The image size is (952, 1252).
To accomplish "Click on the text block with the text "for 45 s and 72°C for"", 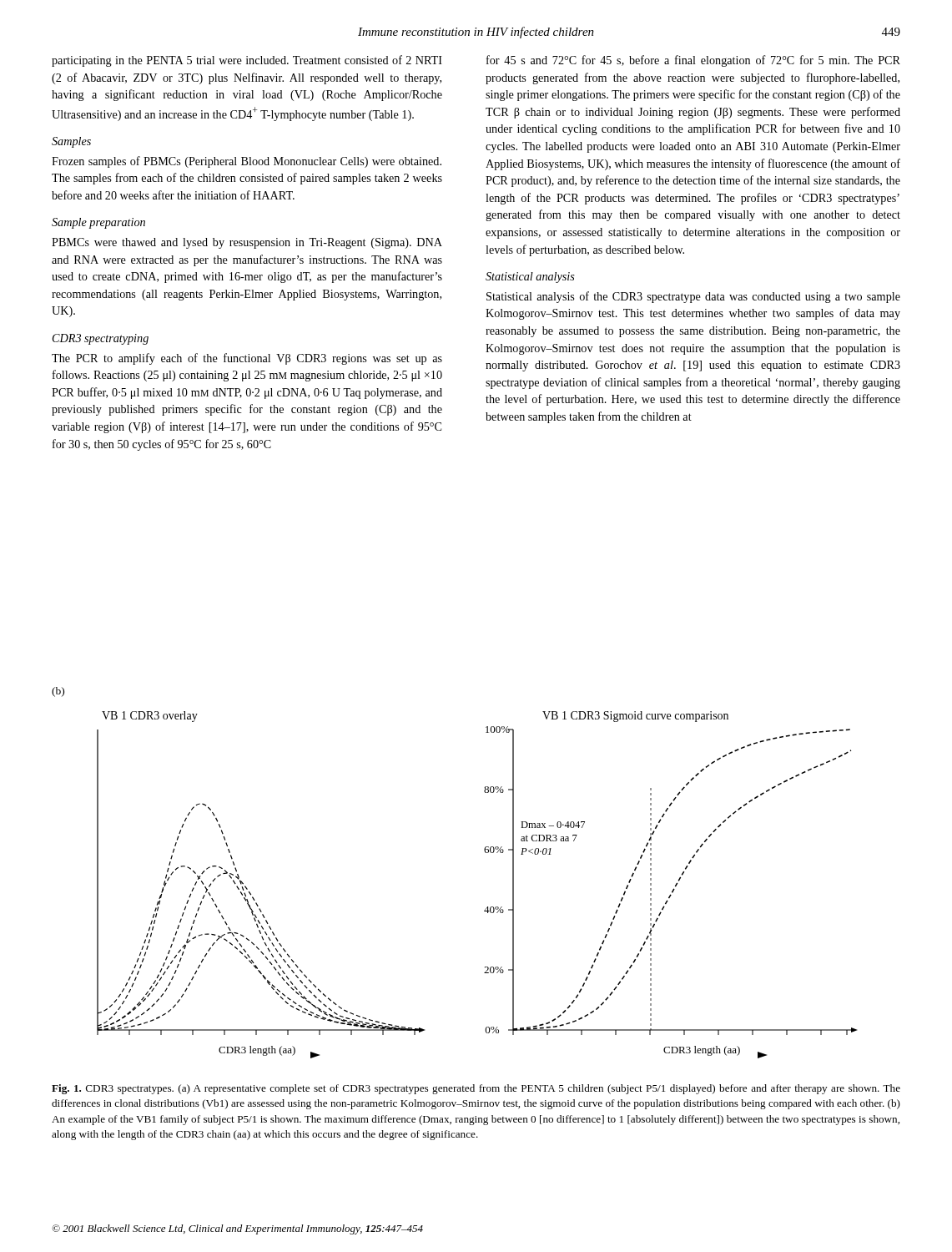I will 693,155.
